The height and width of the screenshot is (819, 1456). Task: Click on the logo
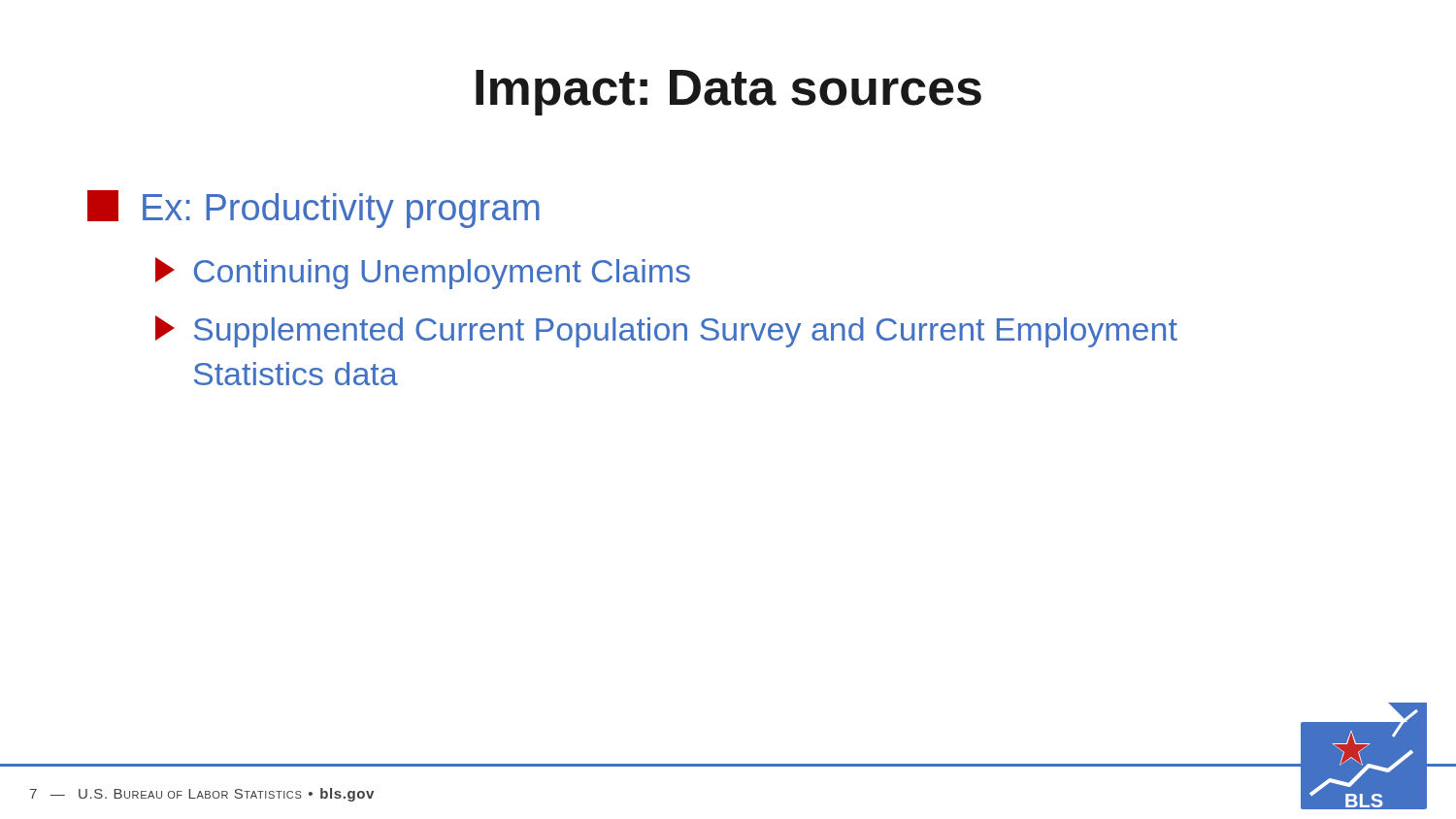click(1364, 756)
